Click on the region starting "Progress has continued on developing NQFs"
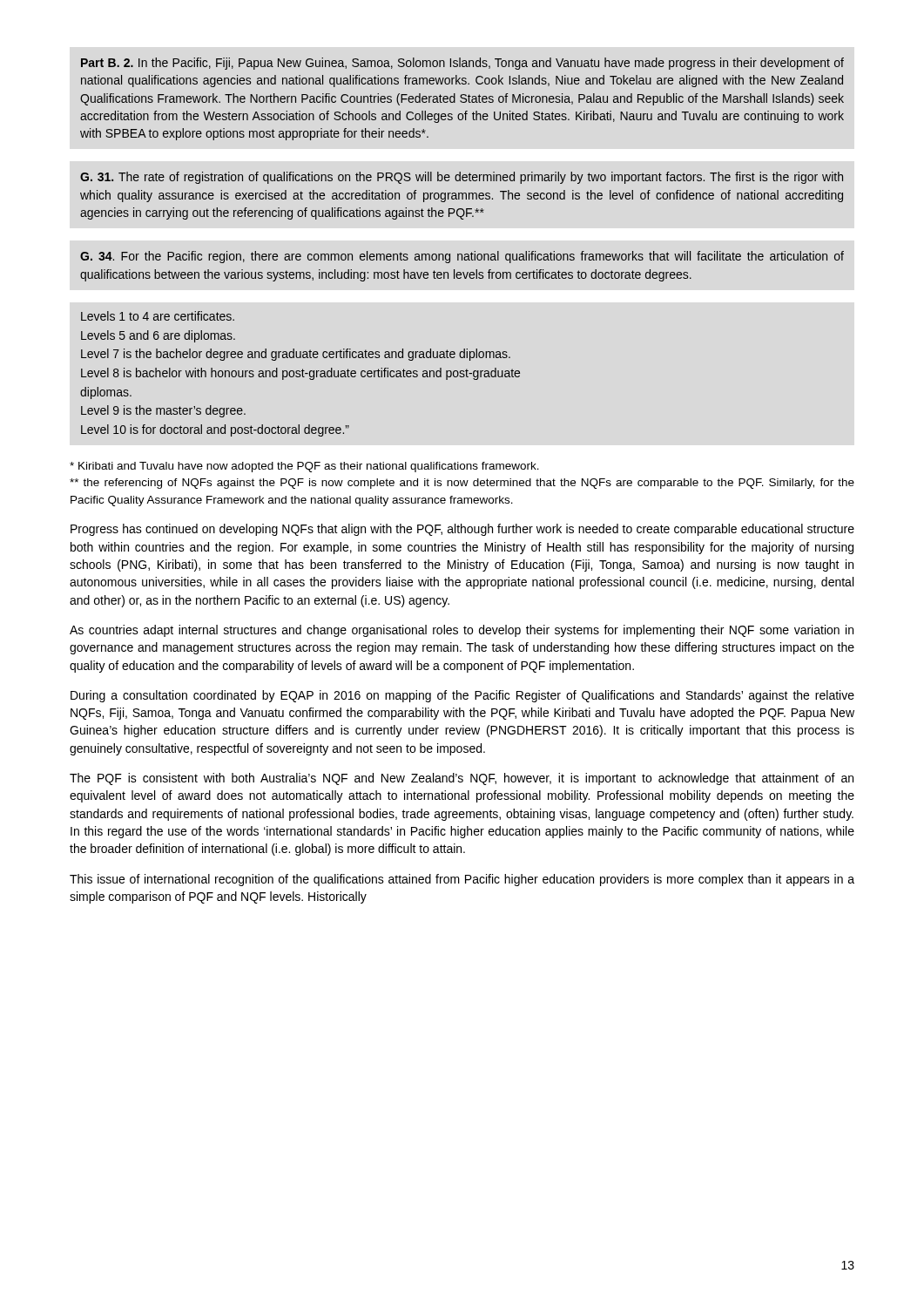 [462, 565]
